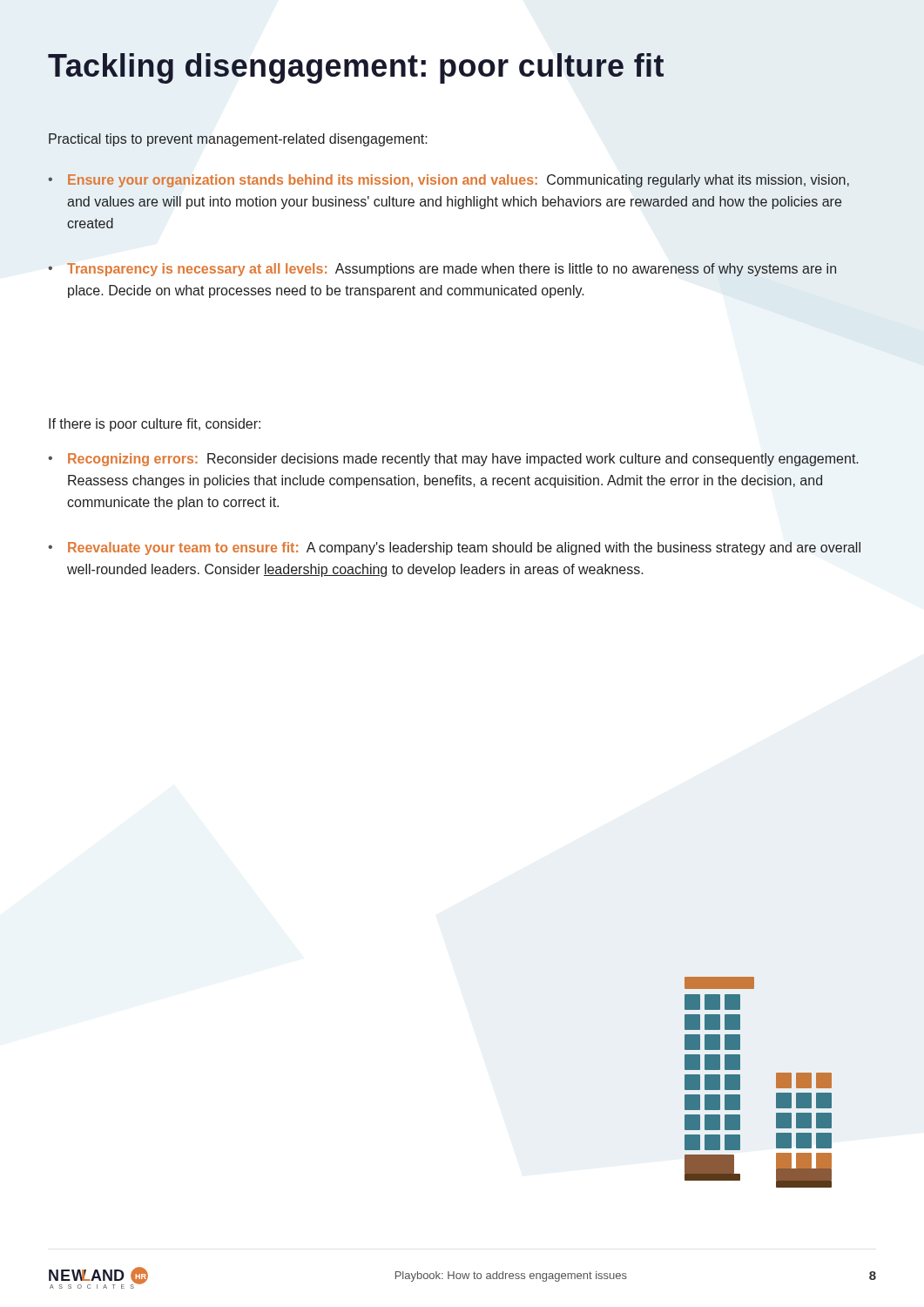Click the passage that begins "If there is poor culture fit,"
This screenshot has width=924, height=1307.
click(155, 424)
